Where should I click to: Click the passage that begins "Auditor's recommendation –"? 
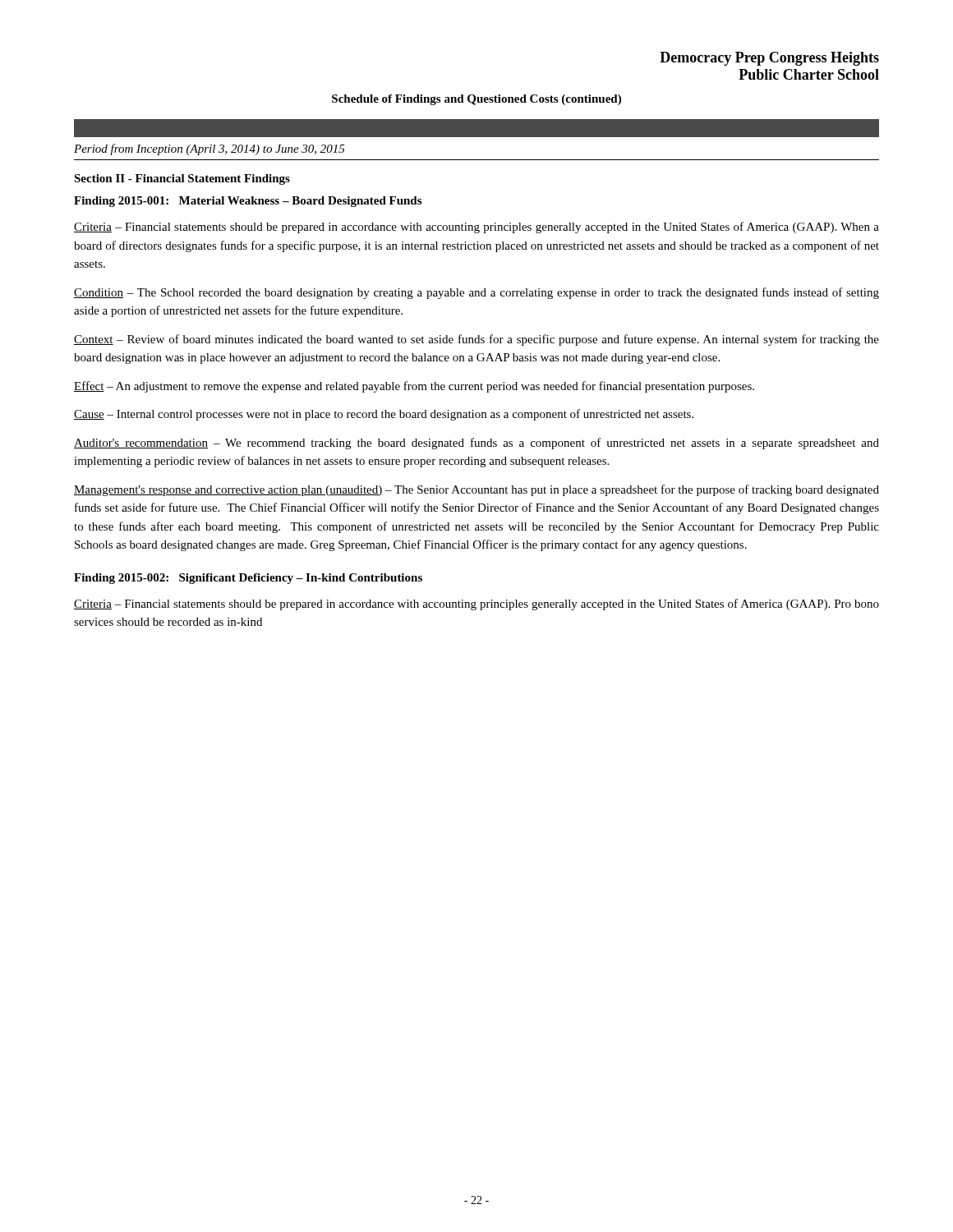coord(476,452)
